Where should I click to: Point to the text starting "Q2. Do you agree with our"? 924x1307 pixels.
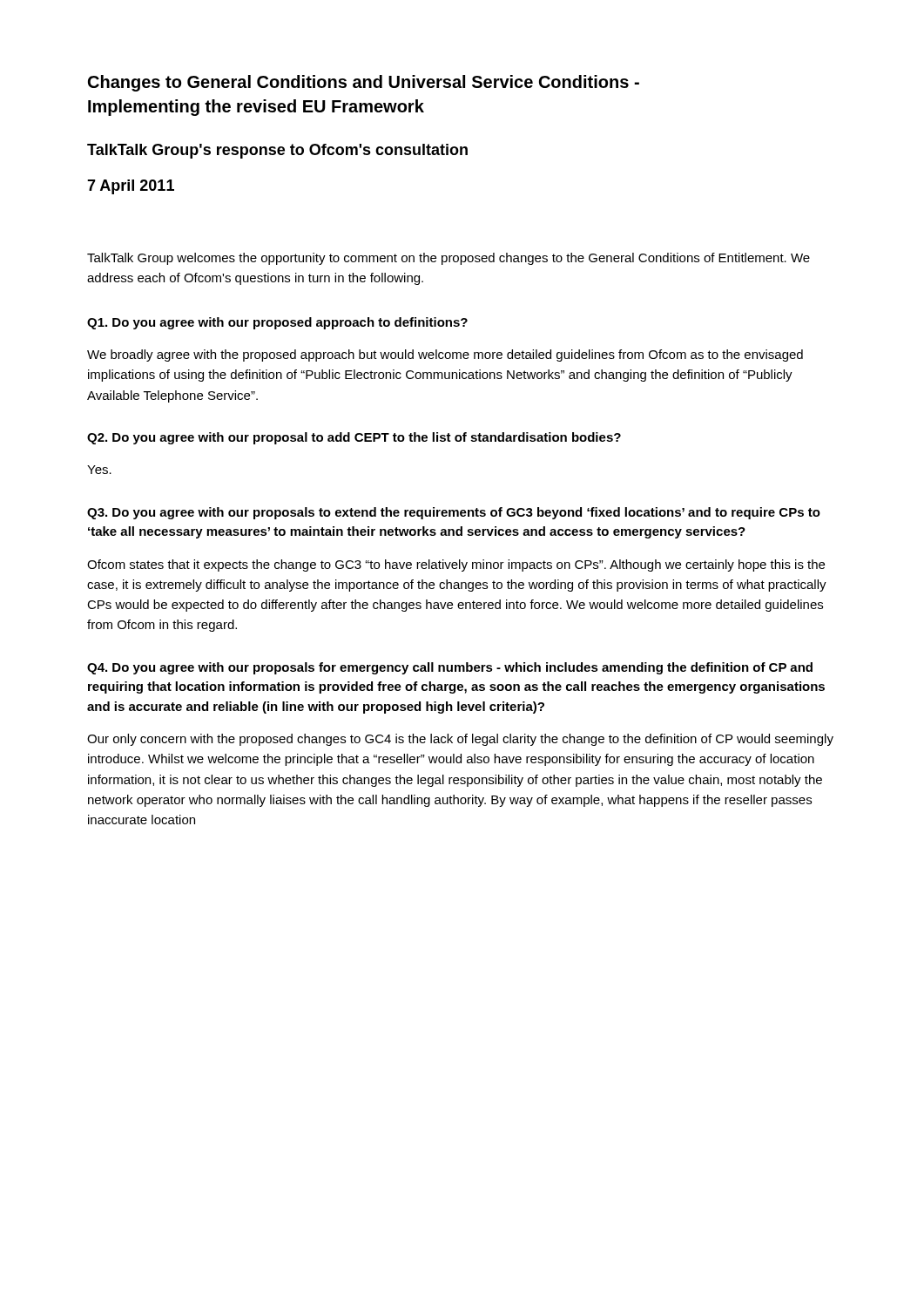(x=462, y=438)
